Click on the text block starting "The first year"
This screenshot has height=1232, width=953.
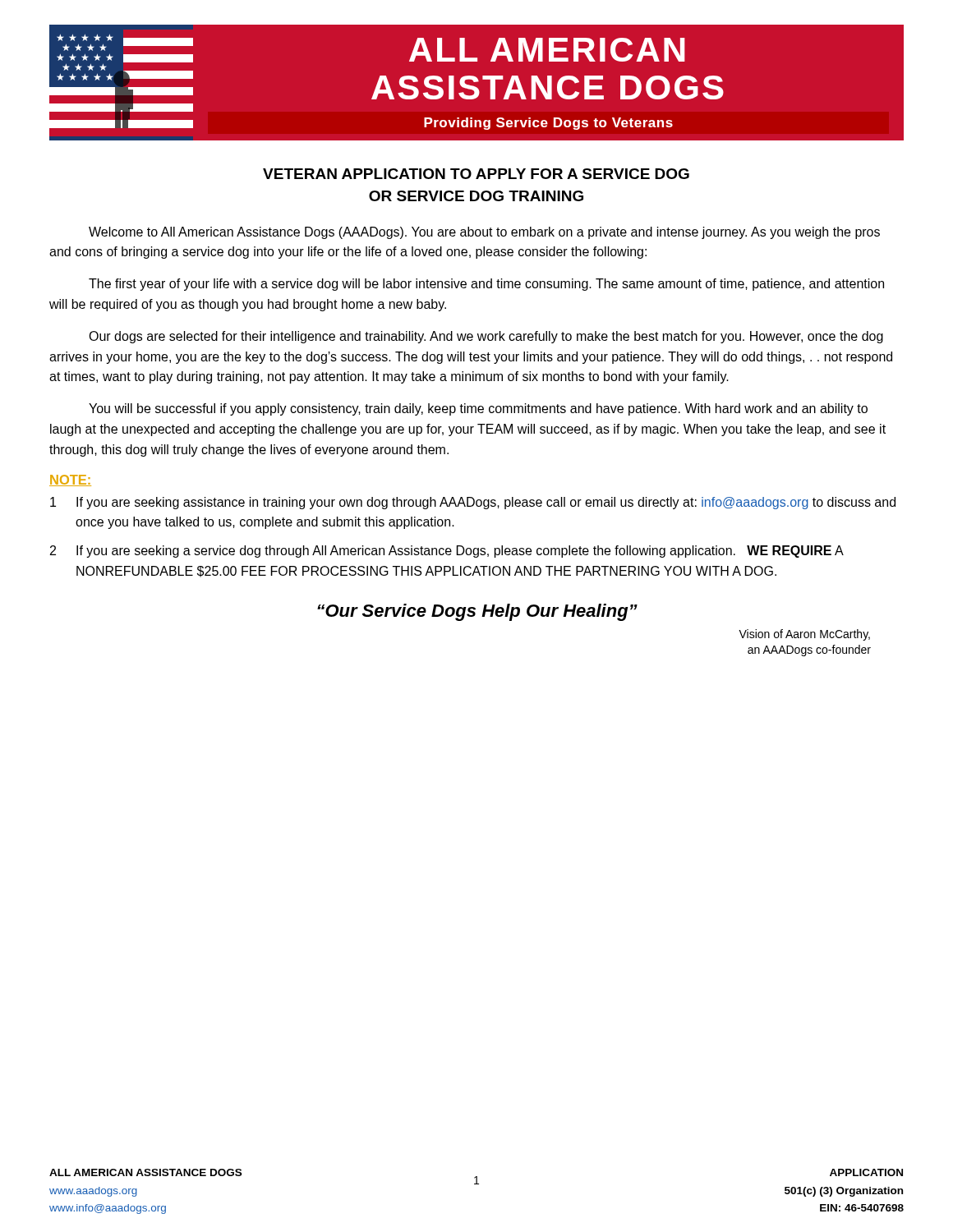[467, 294]
